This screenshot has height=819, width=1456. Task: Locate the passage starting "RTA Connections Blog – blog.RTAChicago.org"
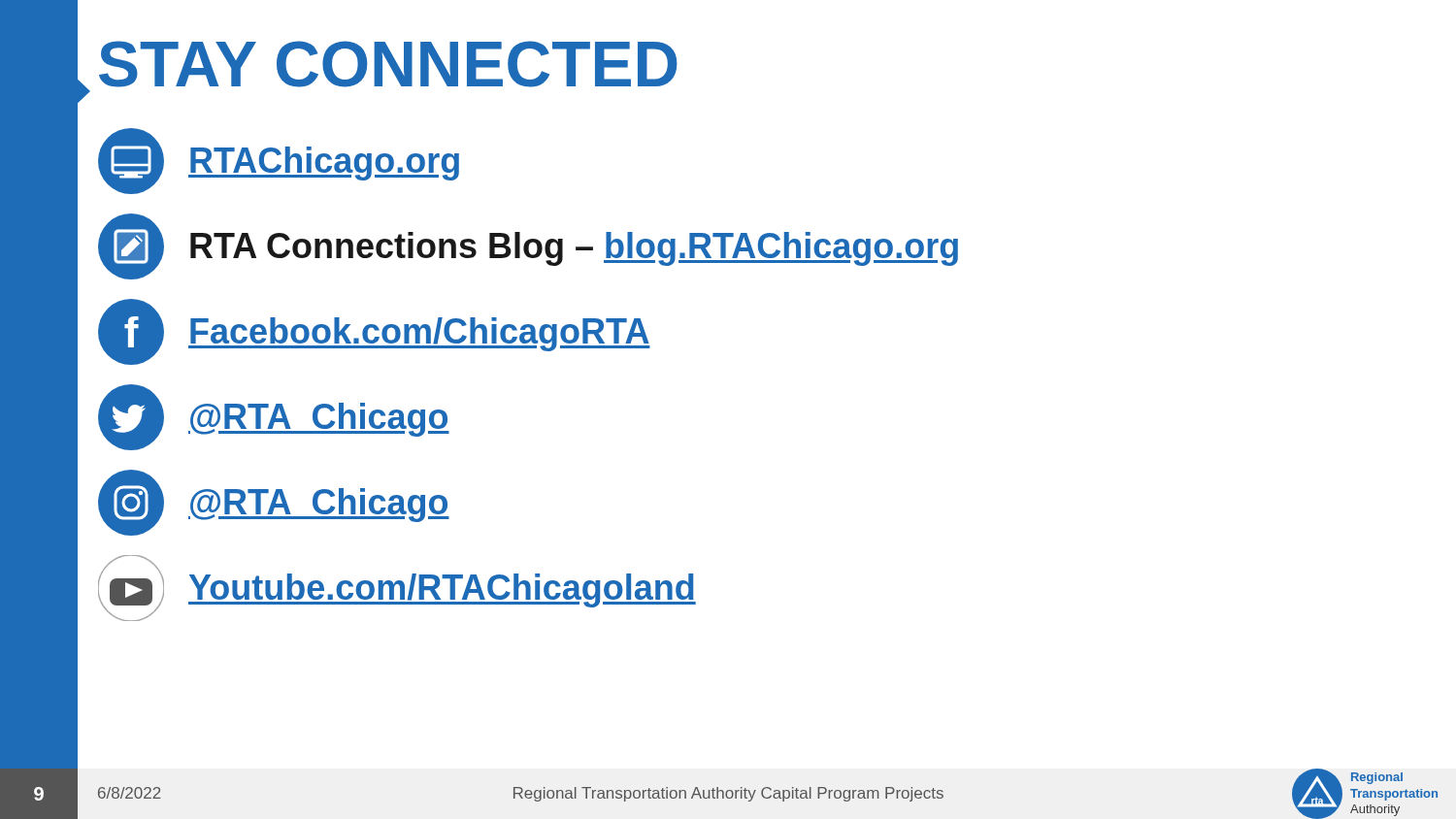[529, 246]
